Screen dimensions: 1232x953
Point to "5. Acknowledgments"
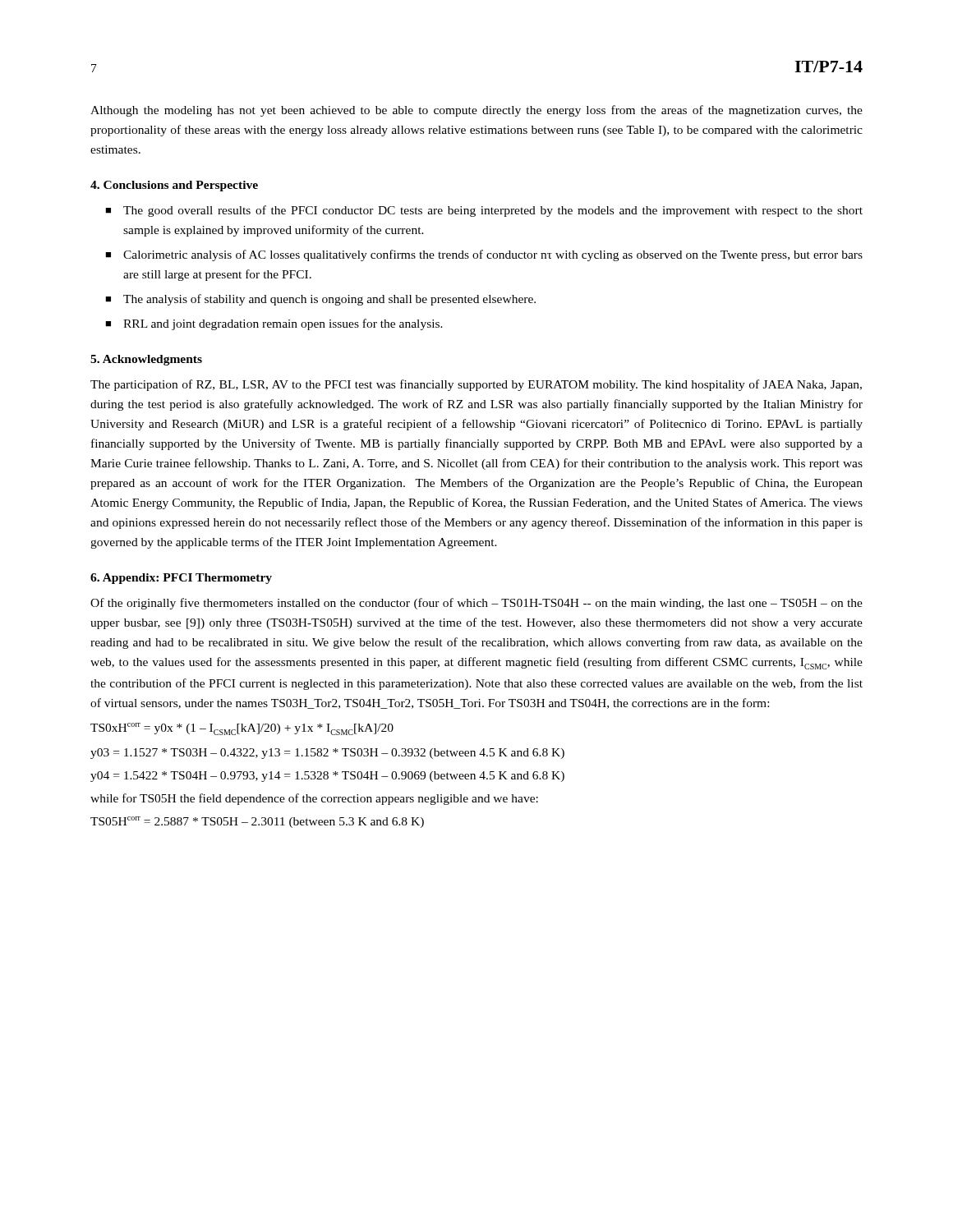pos(146,359)
